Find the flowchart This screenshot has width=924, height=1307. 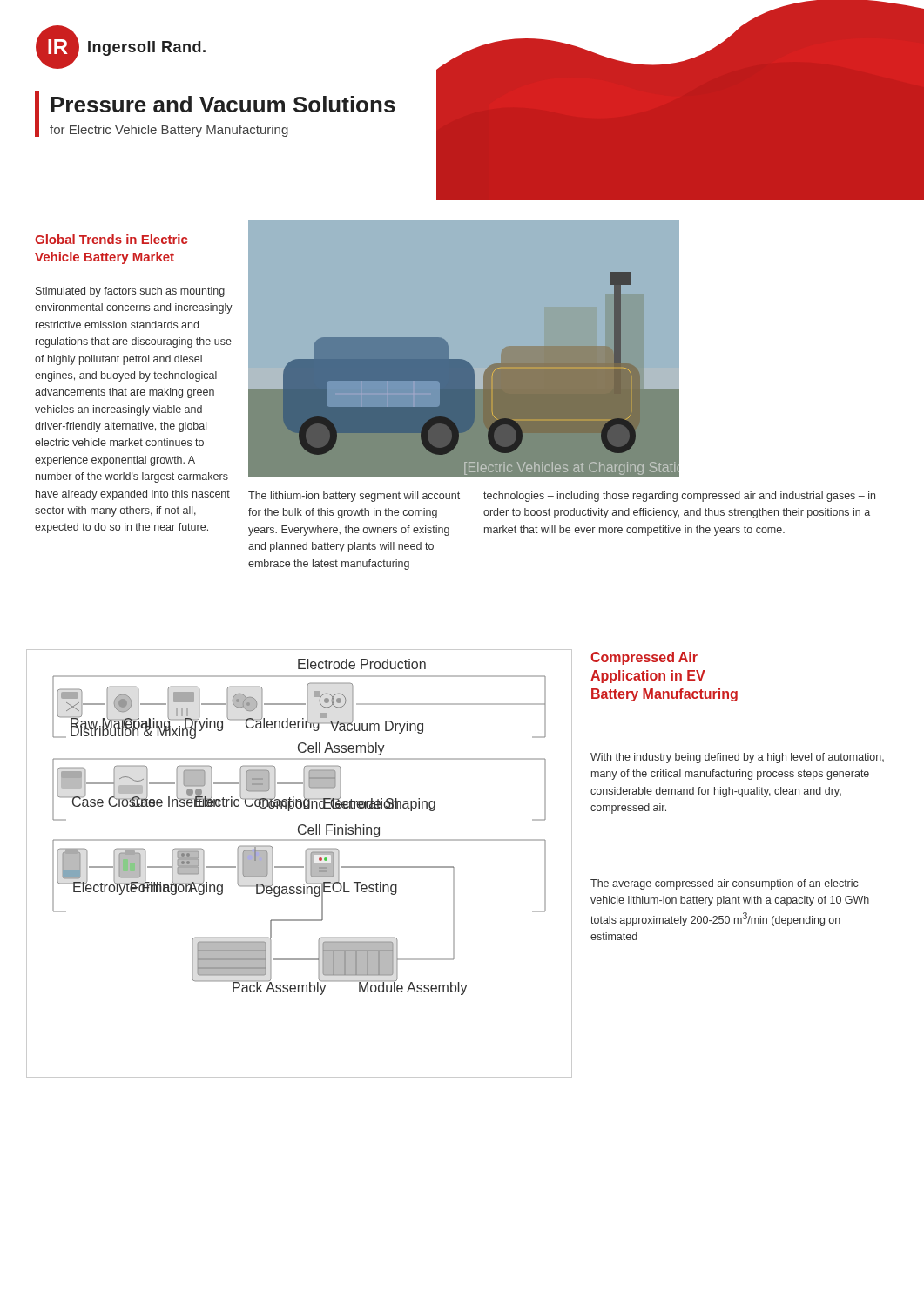tap(298, 863)
